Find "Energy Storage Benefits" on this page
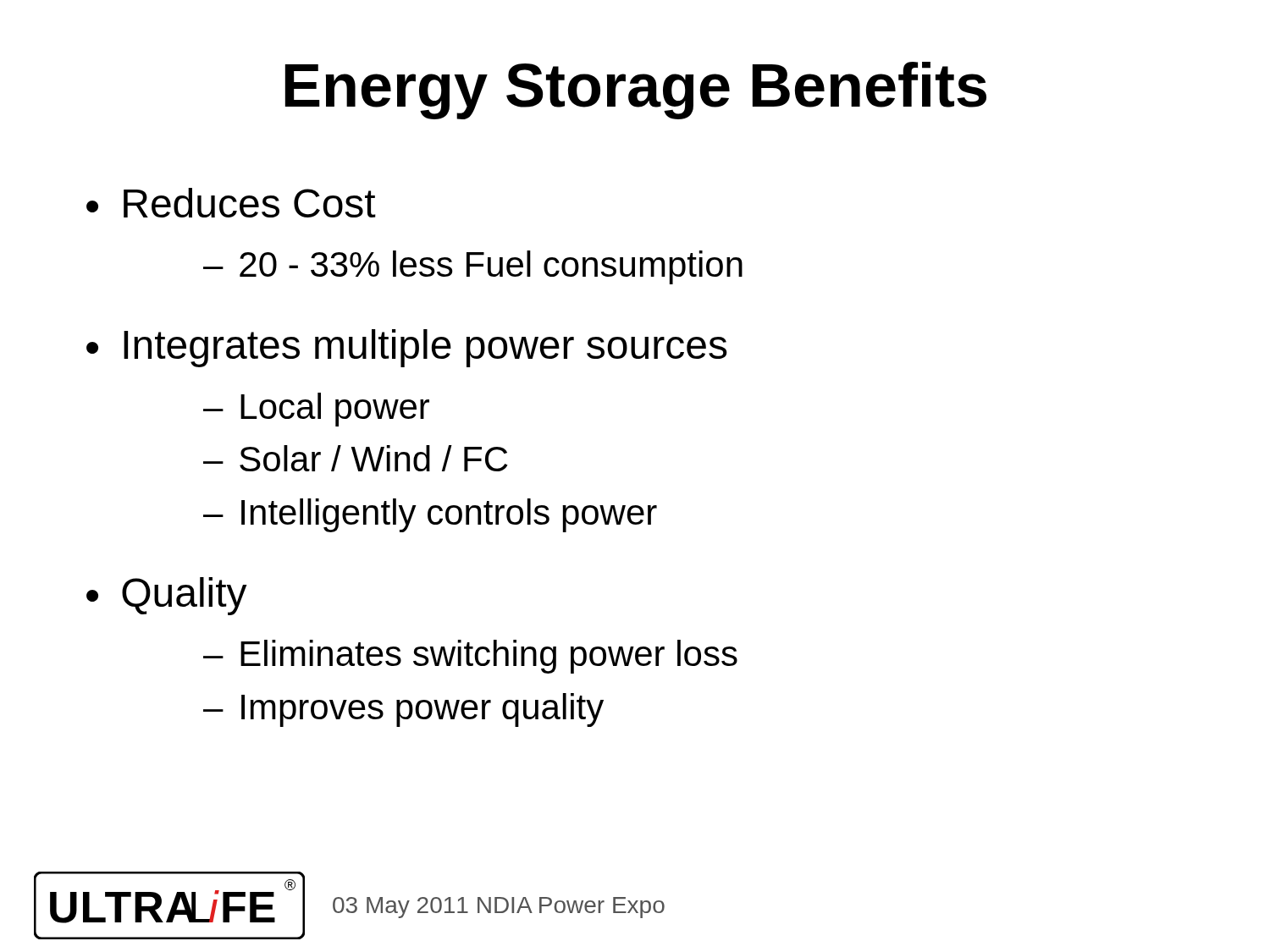The width and height of the screenshot is (1270, 952). click(635, 85)
